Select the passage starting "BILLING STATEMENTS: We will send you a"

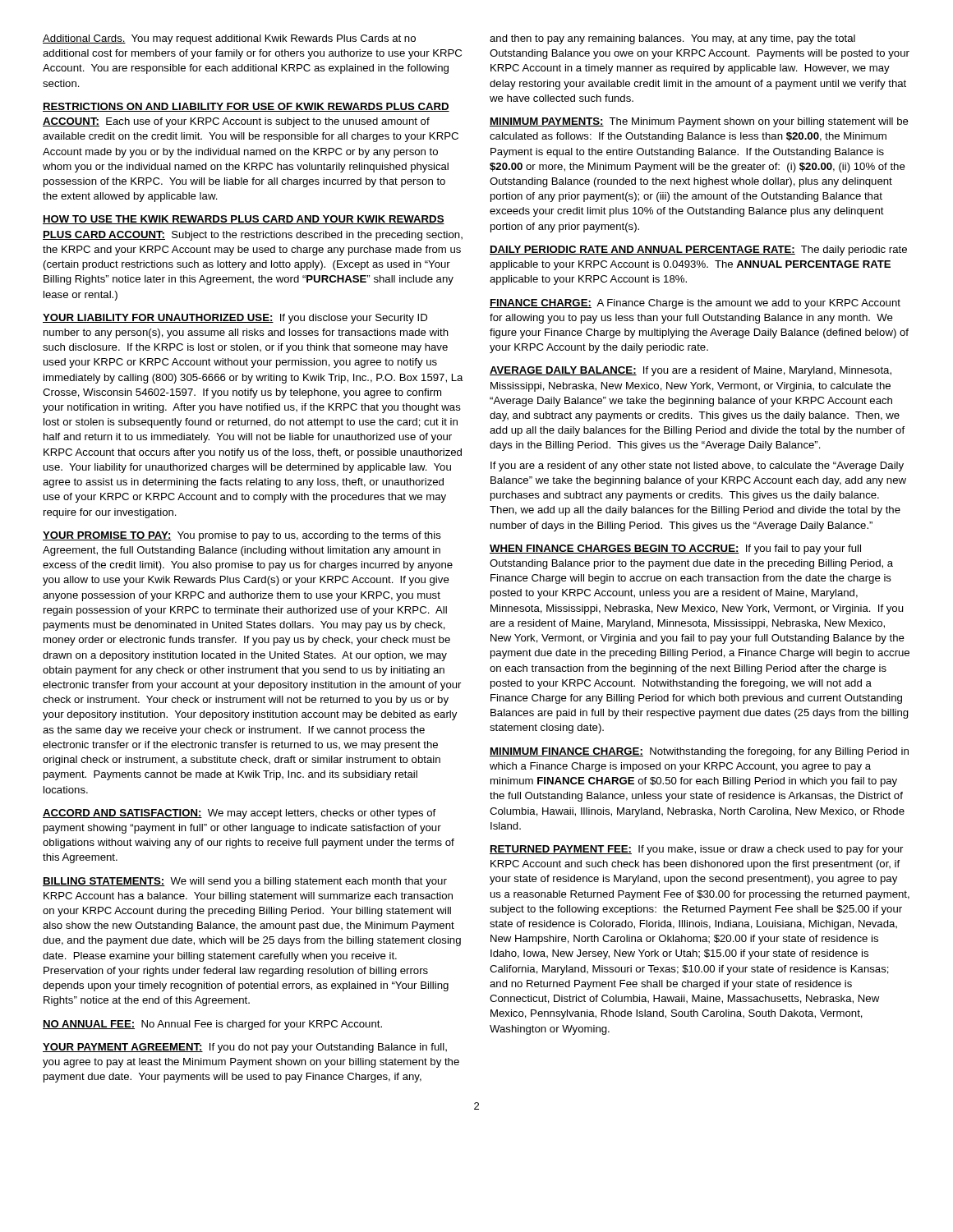click(x=253, y=941)
